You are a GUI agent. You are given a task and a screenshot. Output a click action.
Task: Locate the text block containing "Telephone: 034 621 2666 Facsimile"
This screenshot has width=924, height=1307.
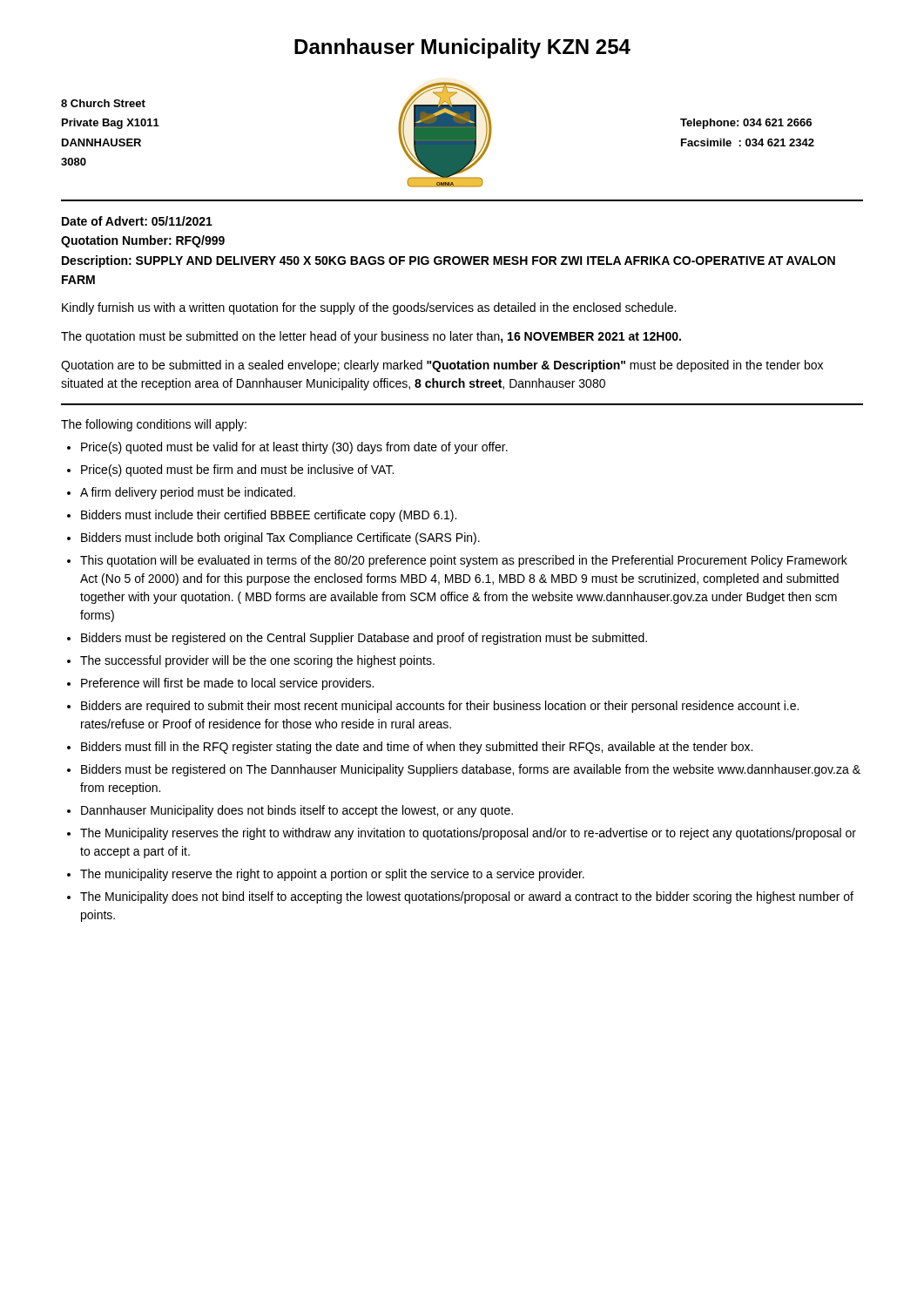pyautogui.click(x=747, y=132)
